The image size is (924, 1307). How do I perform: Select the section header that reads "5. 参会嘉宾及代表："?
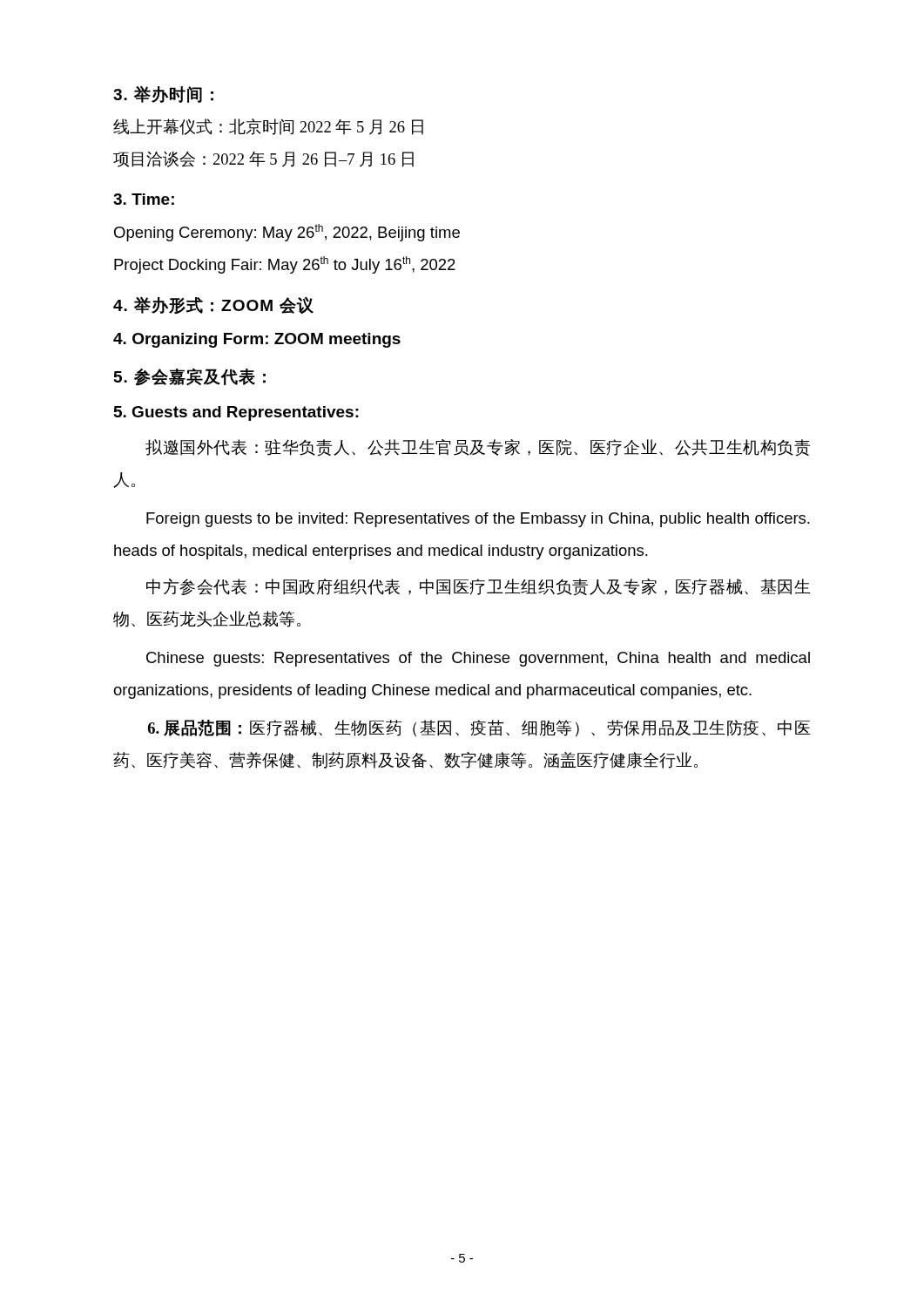[x=193, y=377]
